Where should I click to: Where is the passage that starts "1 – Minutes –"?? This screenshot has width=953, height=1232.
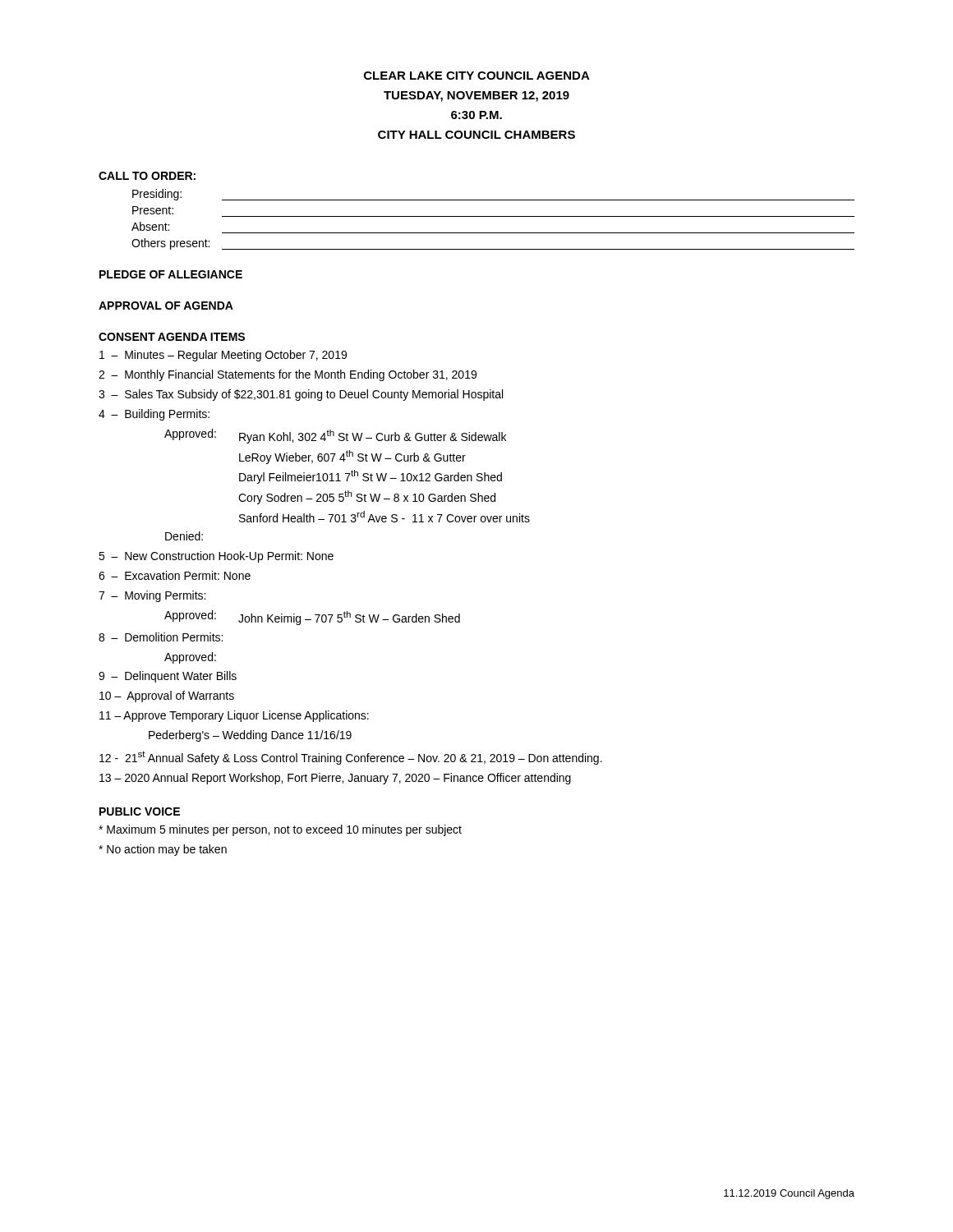[223, 355]
